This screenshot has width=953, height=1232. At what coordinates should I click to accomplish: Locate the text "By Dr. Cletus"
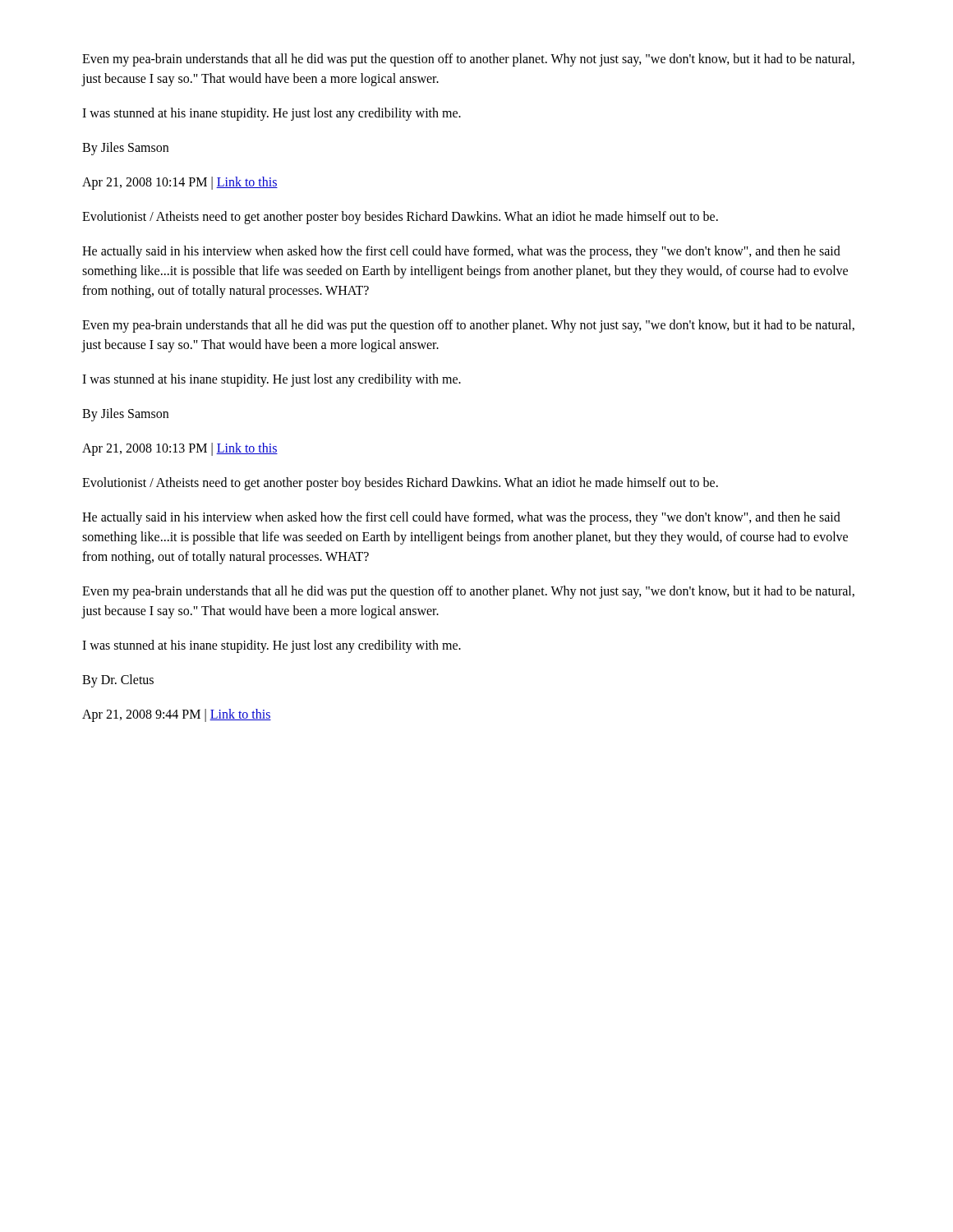click(118, 680)
